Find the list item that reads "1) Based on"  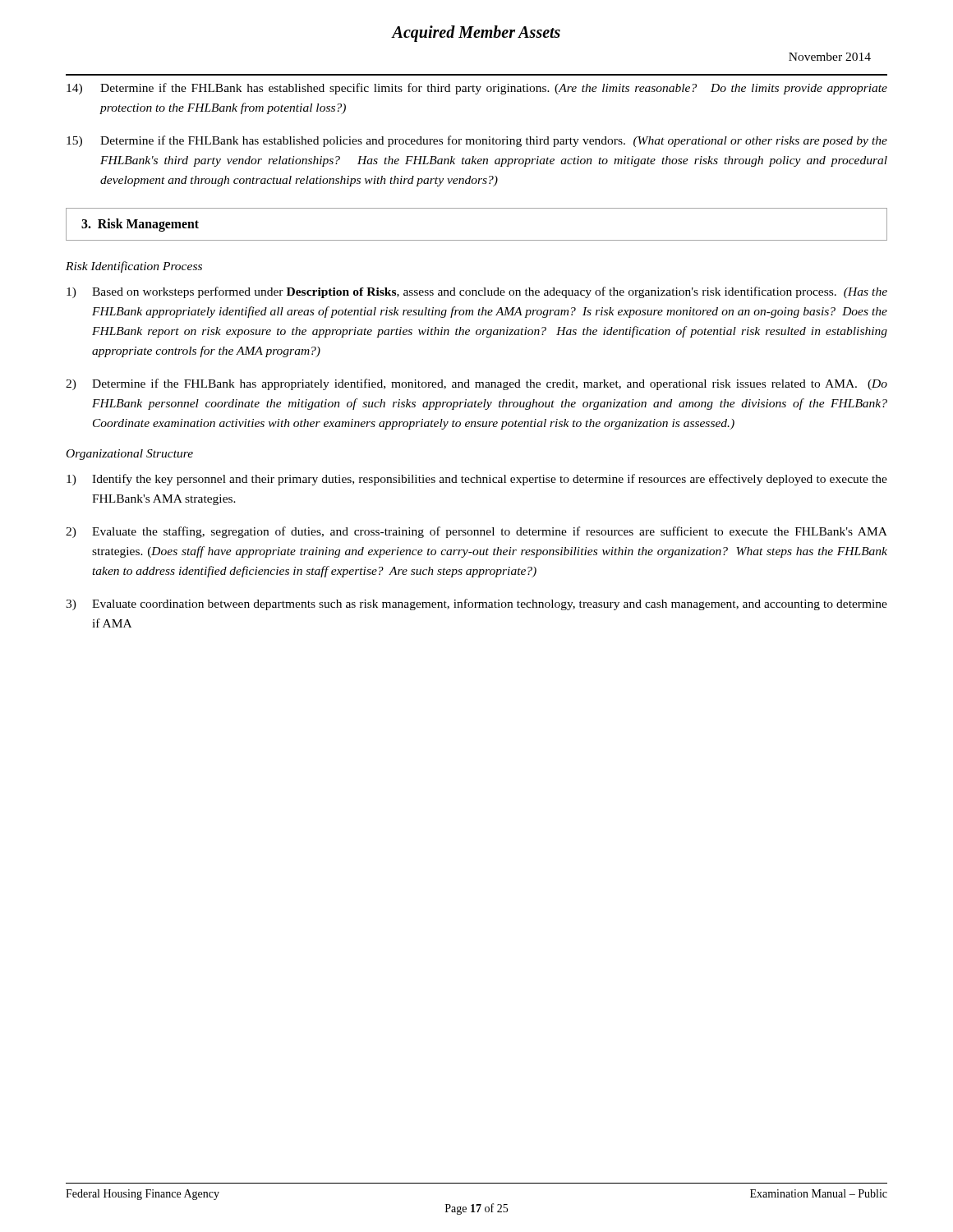[x=476, y=321]
